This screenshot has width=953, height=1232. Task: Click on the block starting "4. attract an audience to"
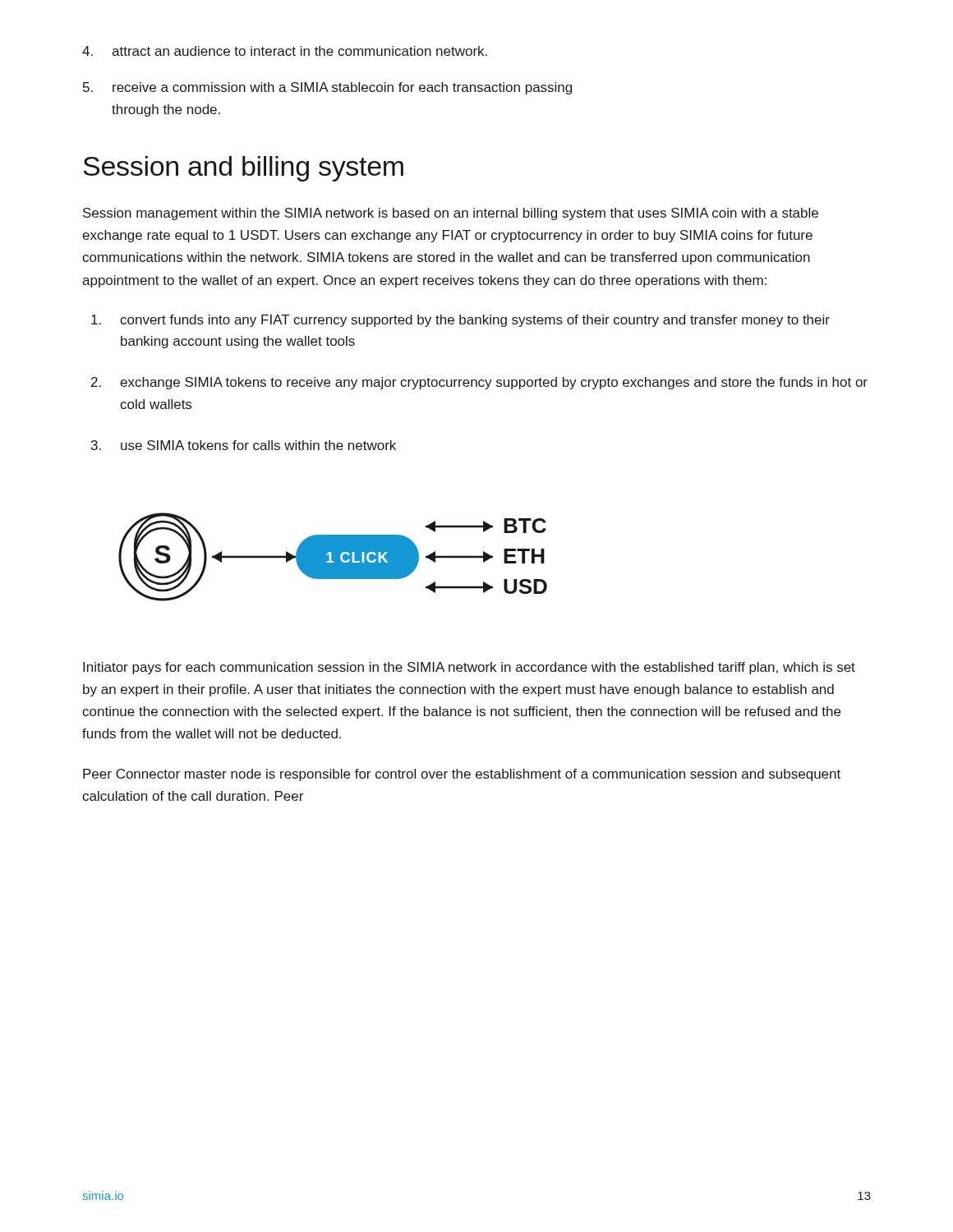pyautogui.click(x=476, y=52)
